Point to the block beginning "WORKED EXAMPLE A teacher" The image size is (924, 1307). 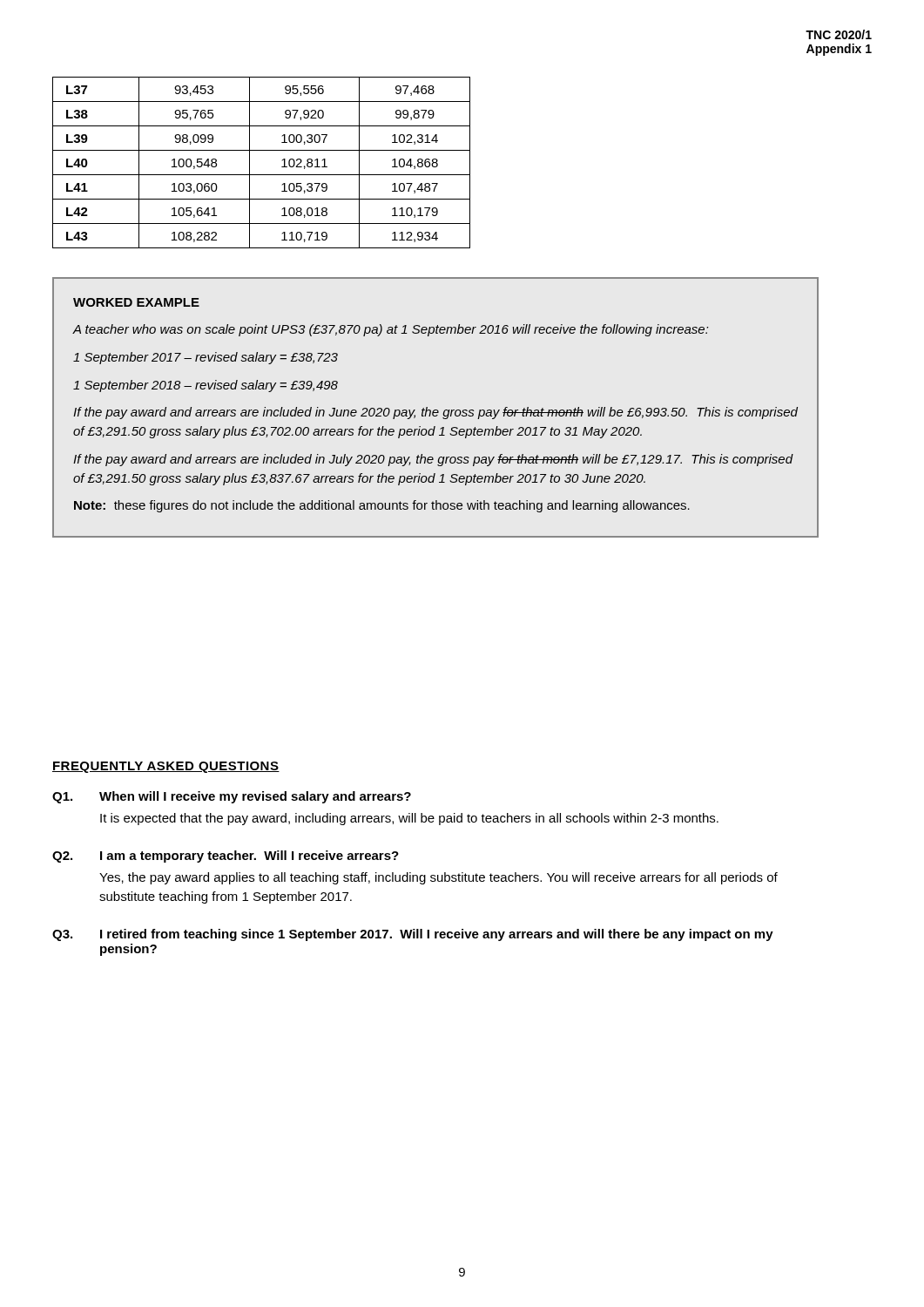pos(435,405)
